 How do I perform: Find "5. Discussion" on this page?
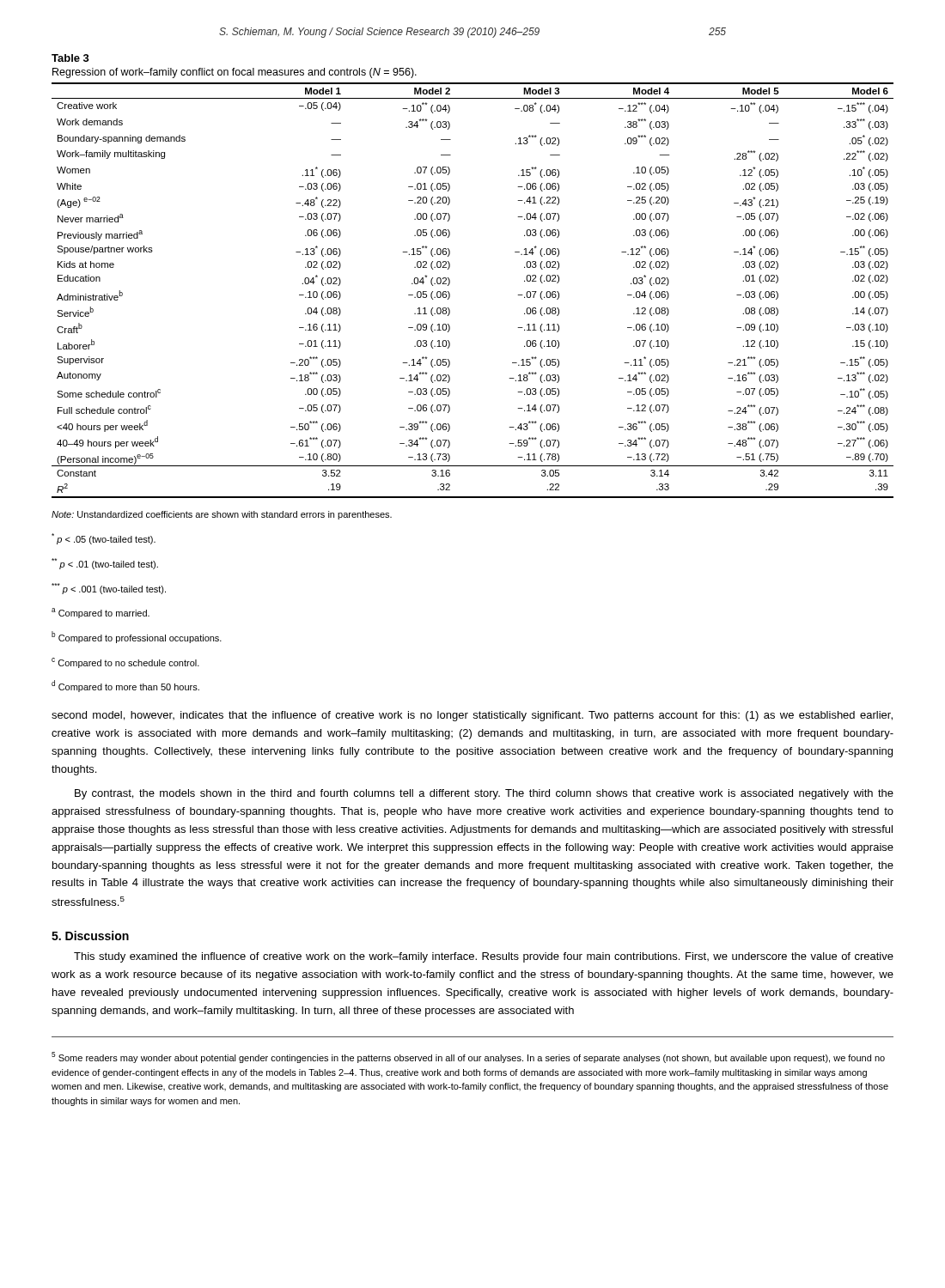90,936
